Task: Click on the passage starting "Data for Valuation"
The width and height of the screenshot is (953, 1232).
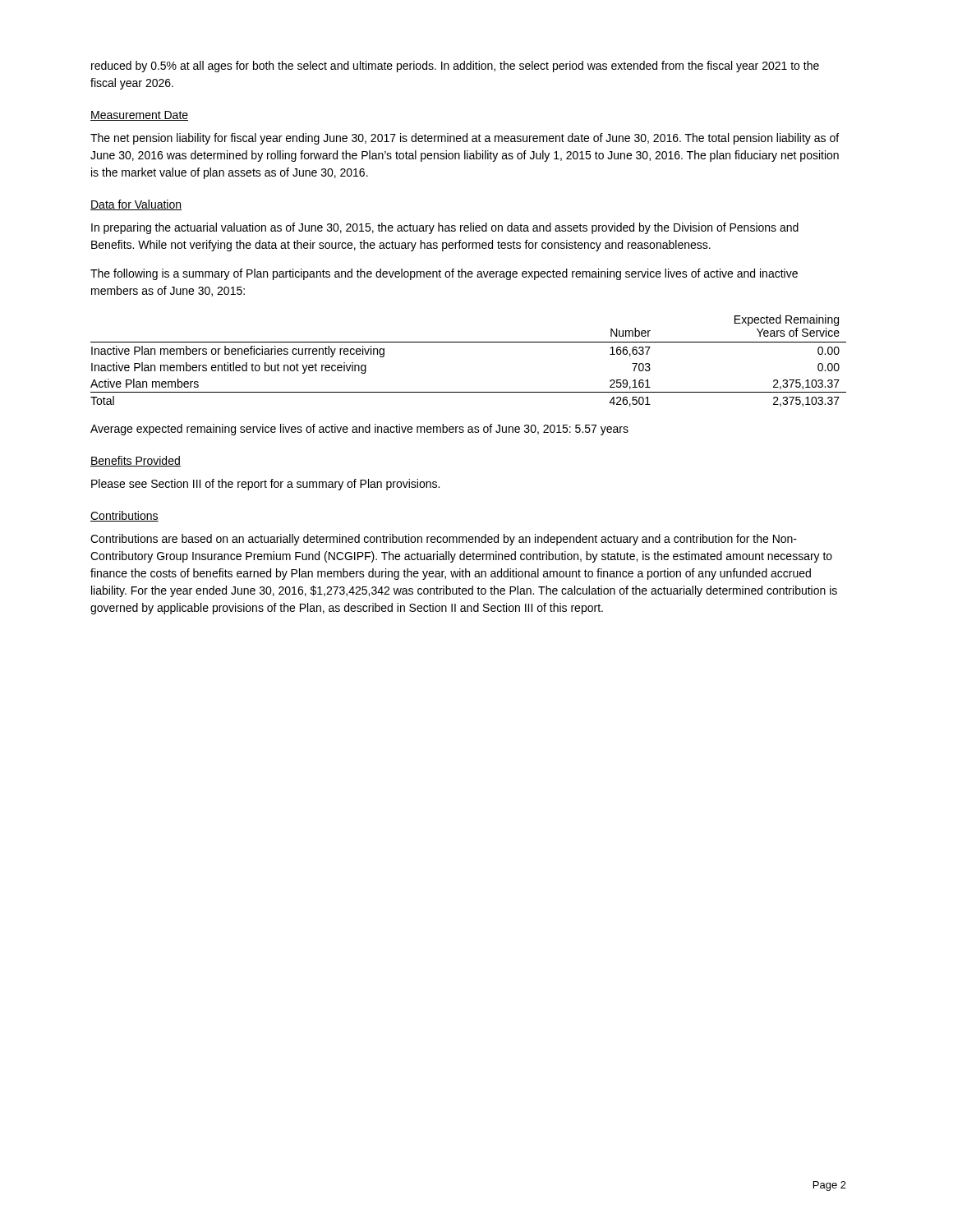Action: click(136, 205)
